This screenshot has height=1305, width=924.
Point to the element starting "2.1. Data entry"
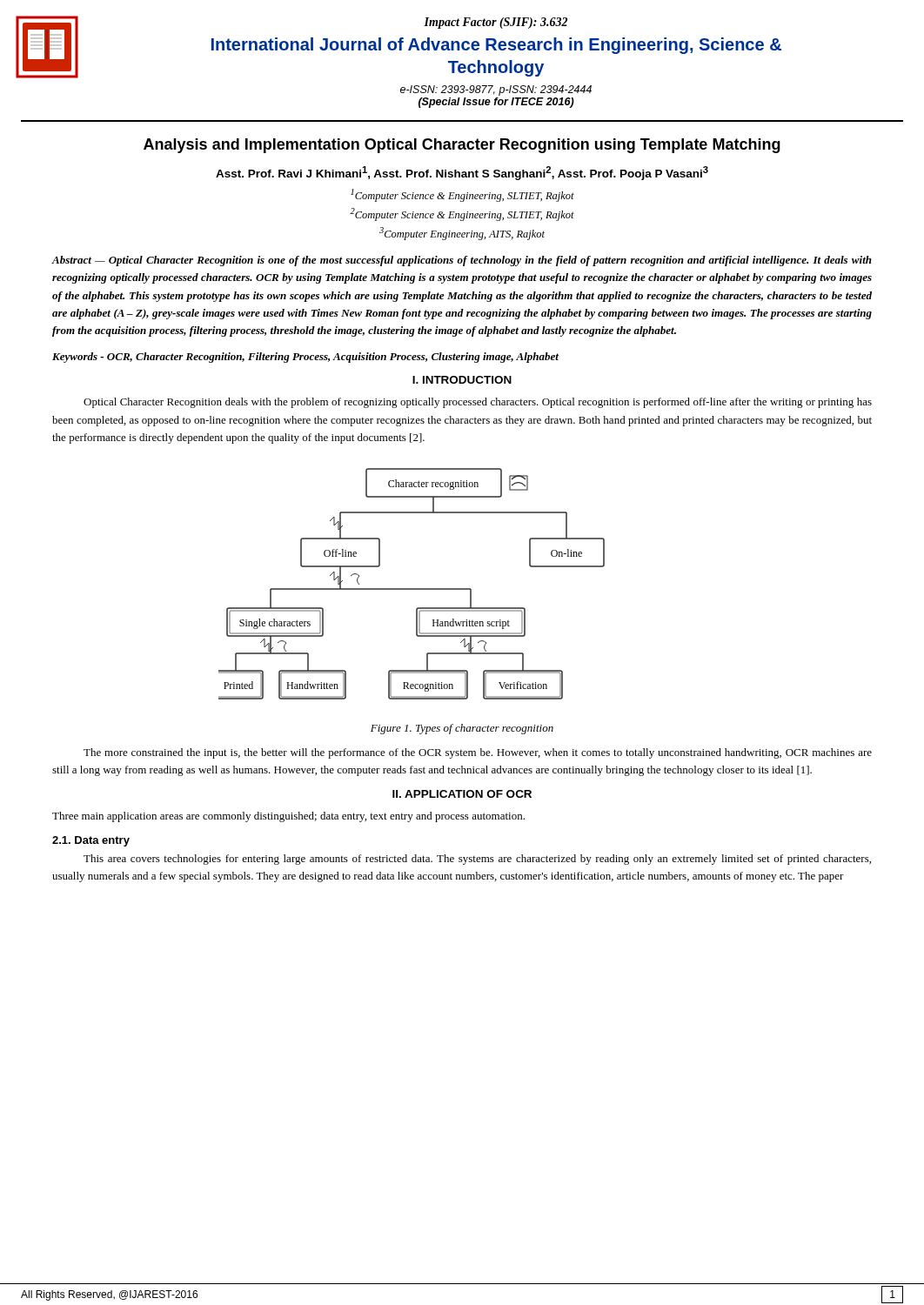(x=91, y=840)
